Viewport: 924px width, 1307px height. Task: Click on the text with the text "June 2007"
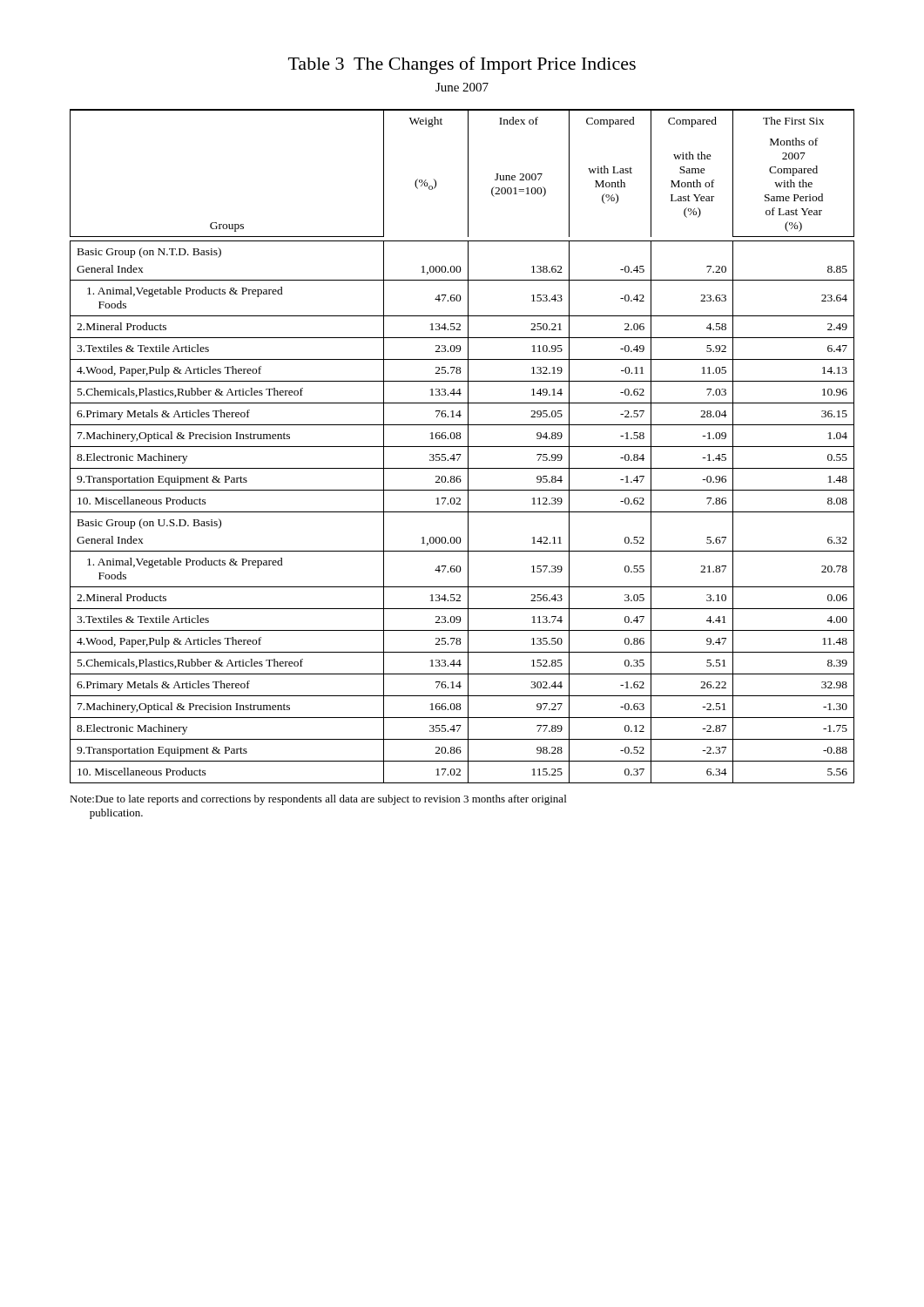[x=462, y=87]
